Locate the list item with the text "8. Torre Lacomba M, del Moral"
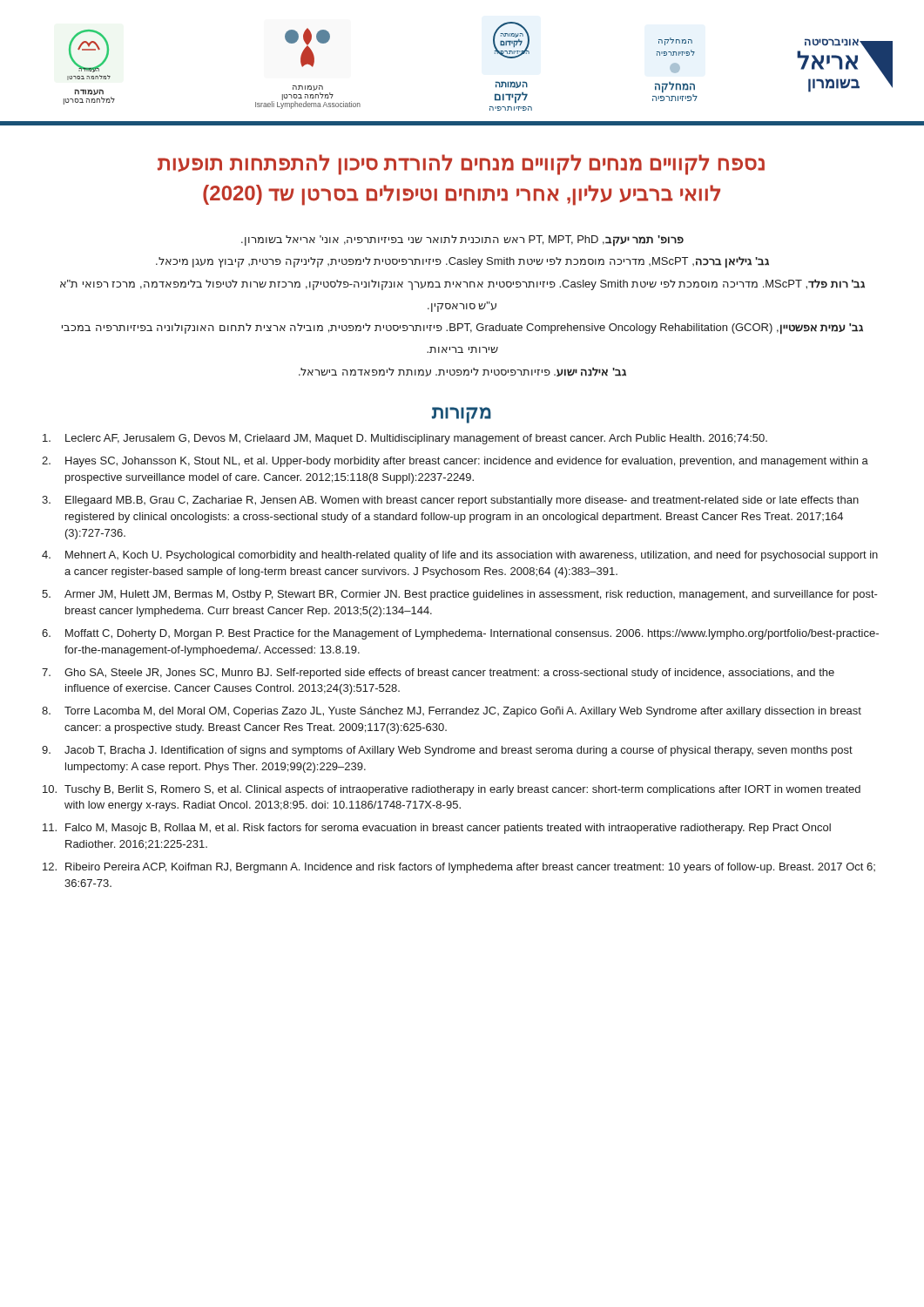 pos(462,720)
